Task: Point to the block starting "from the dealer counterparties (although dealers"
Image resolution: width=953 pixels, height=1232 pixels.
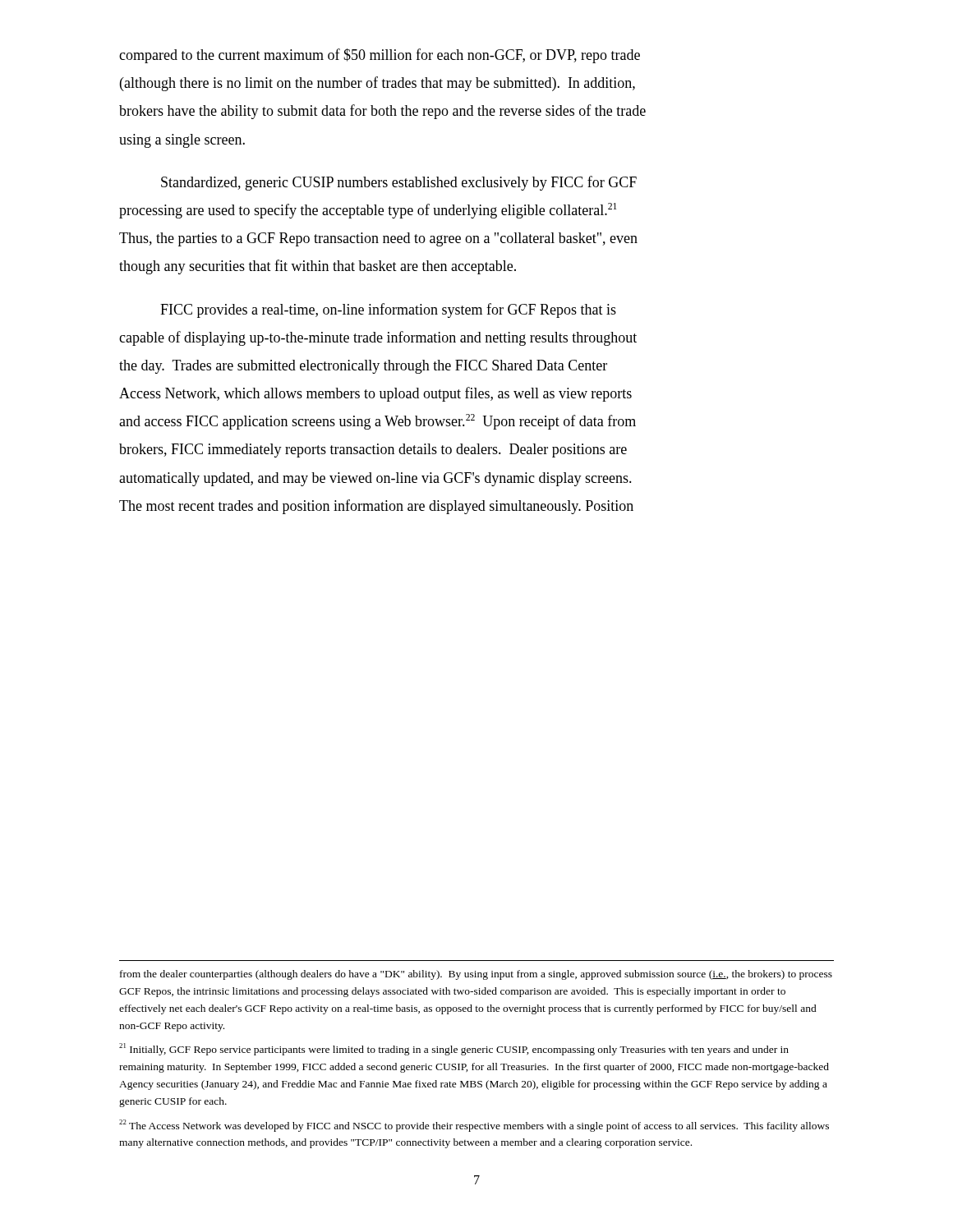Action: coord(476,999)
